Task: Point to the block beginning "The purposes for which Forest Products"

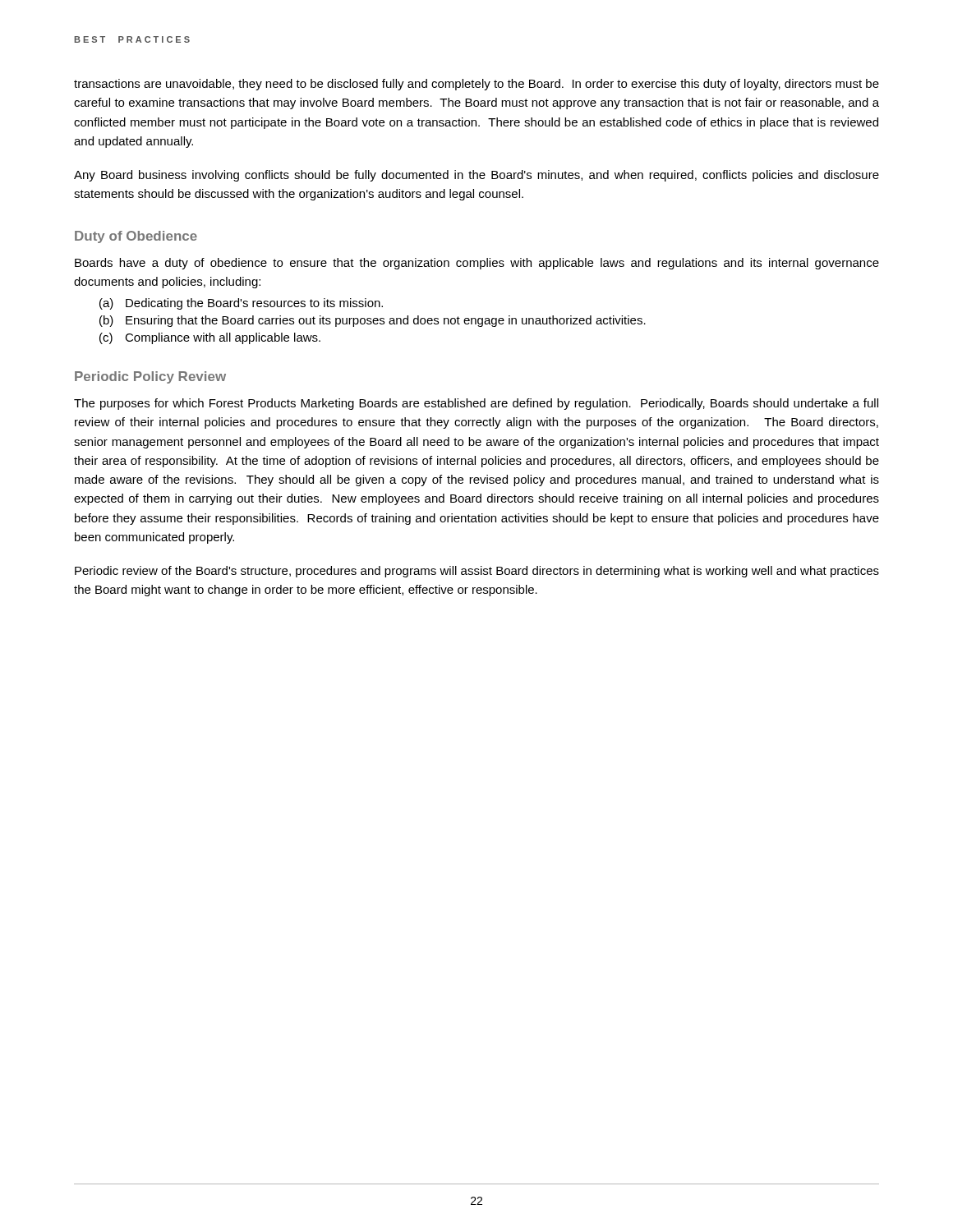Action: tap(476, 470)
